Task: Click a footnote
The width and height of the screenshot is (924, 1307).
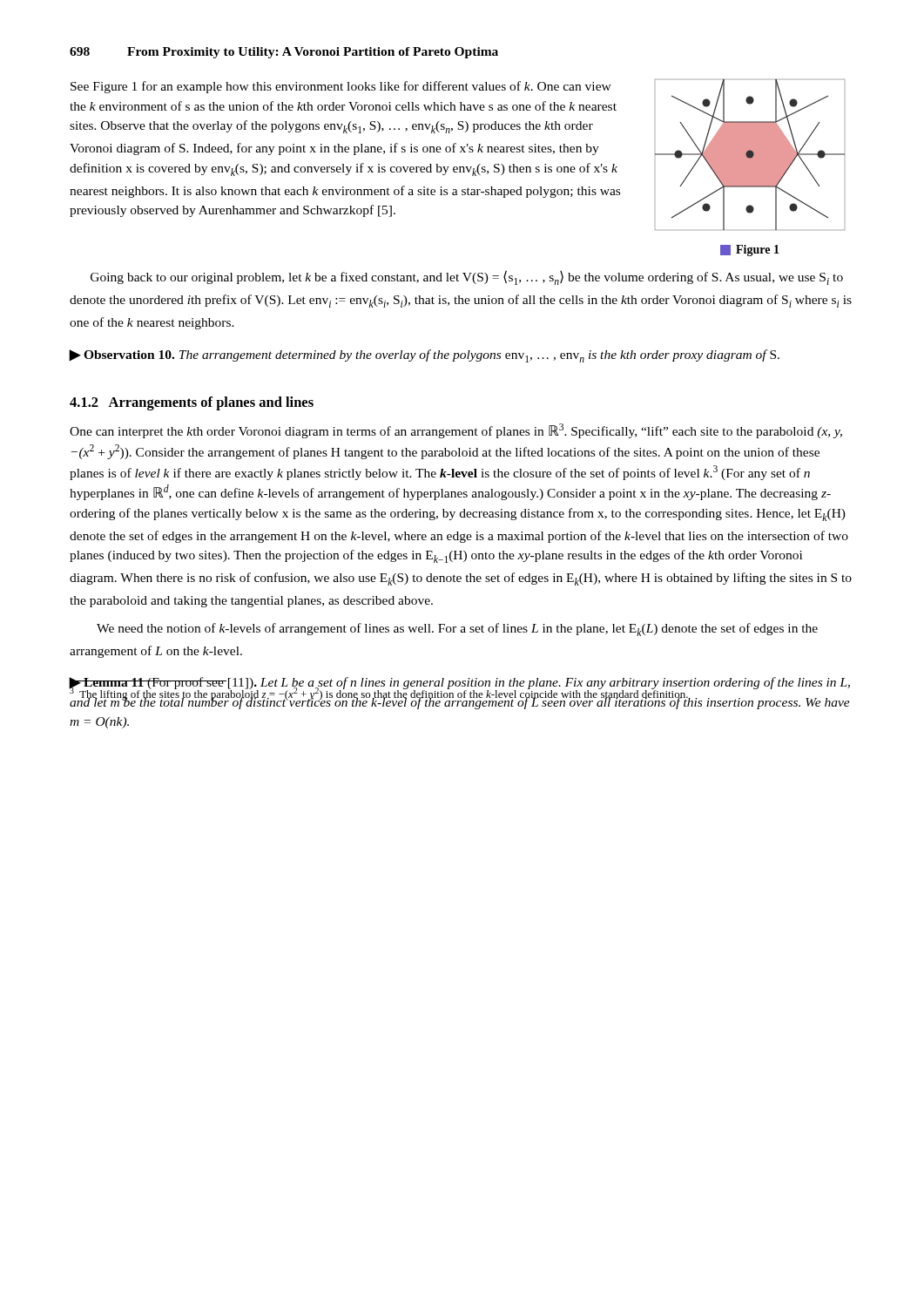Action: tap(379, 693)
